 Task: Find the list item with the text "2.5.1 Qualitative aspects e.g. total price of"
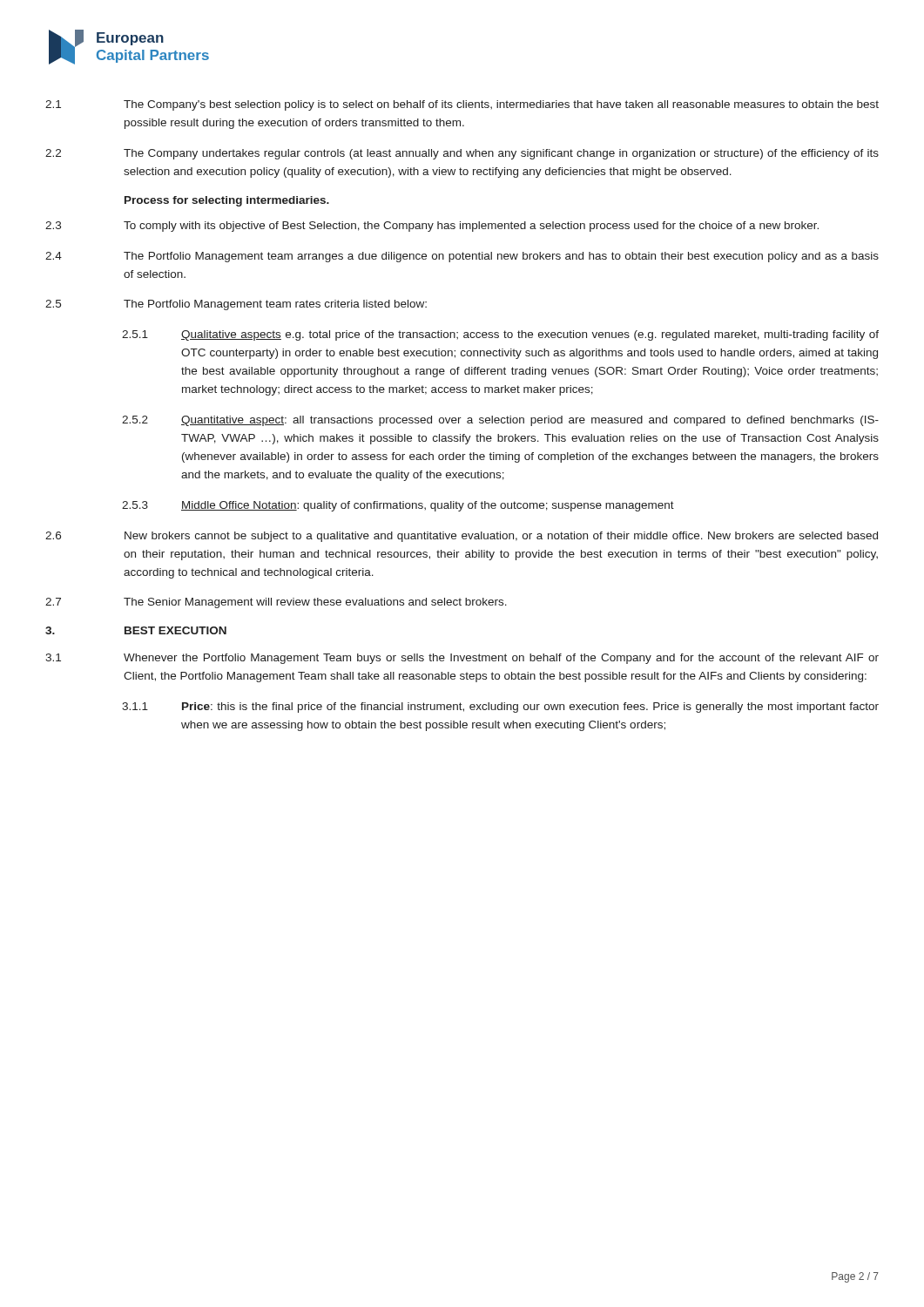[x=500, y=363]
